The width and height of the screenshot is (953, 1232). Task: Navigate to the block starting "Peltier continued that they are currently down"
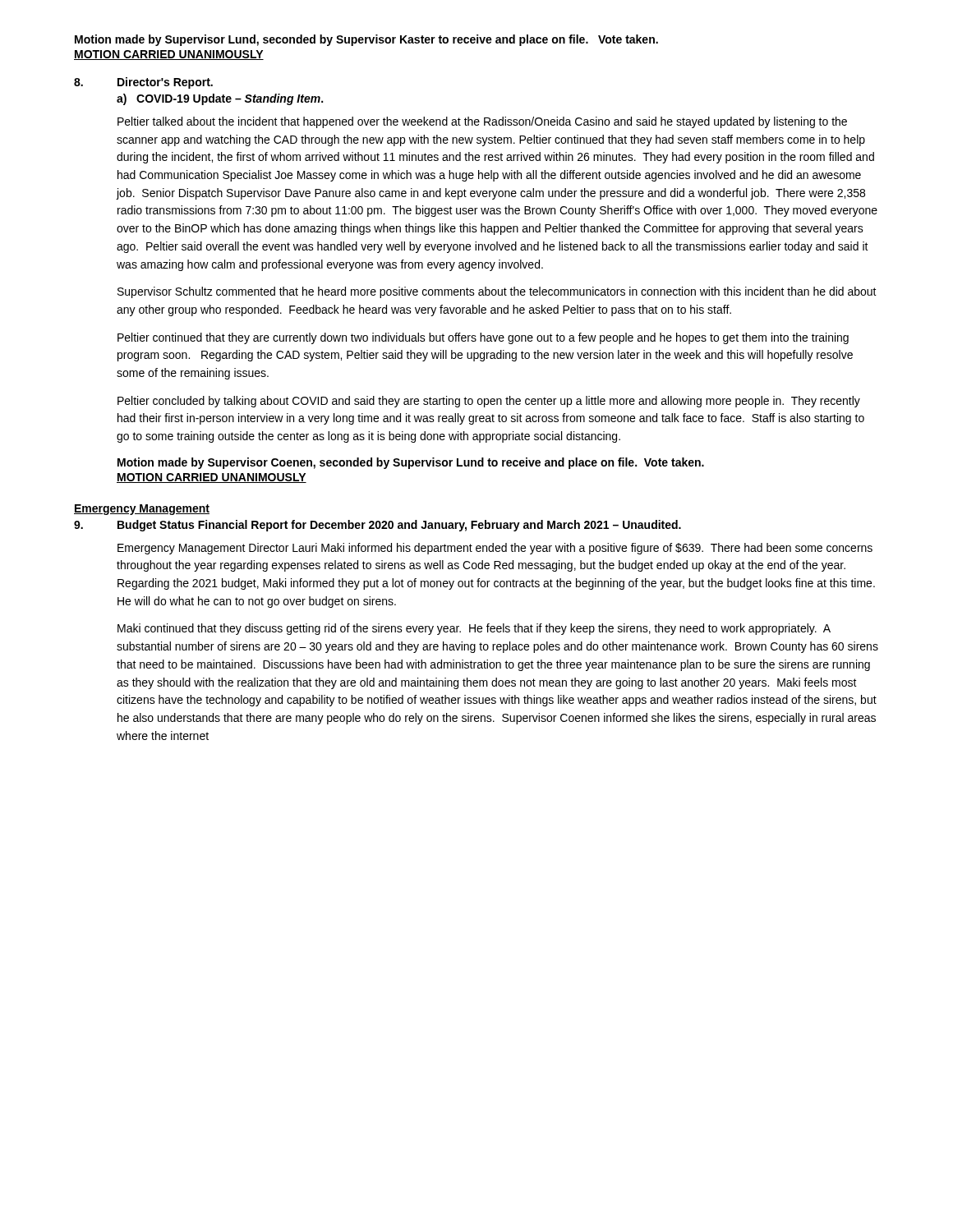[x=485, y=355]
